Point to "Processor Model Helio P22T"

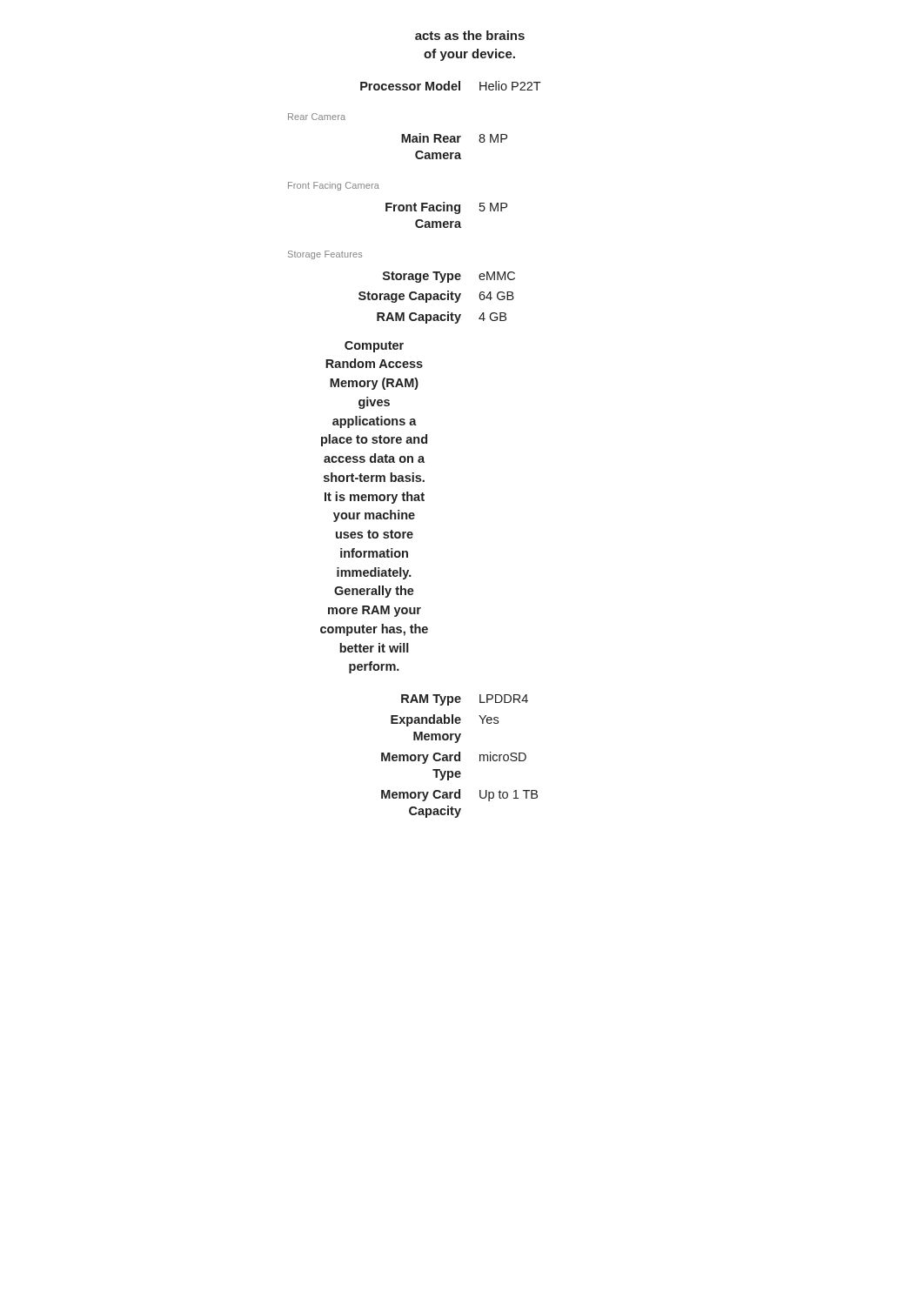coord(414,87)
